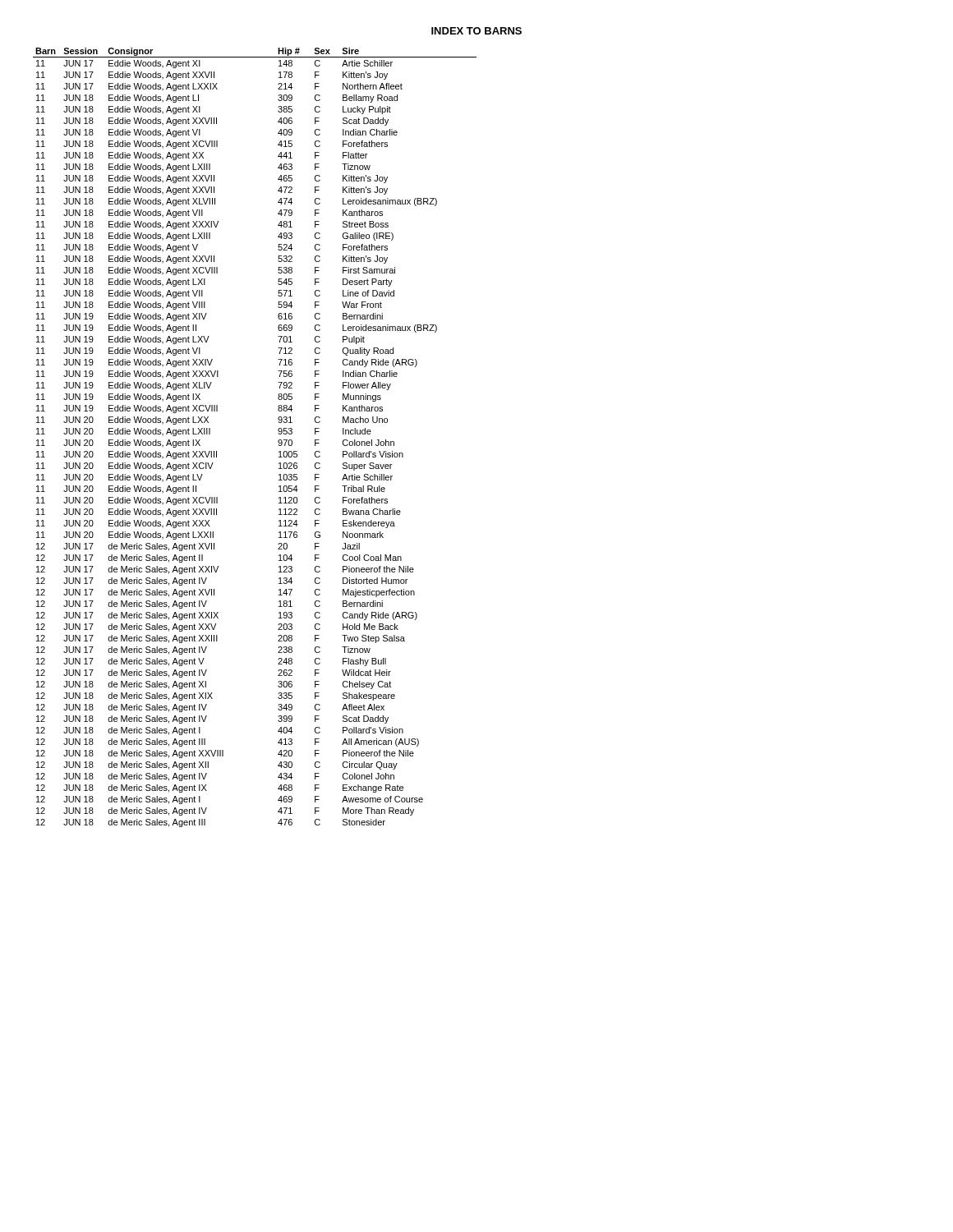Select a table
Image resolution: width=953 pixels, height=1232 pixels.
[255, 437]
